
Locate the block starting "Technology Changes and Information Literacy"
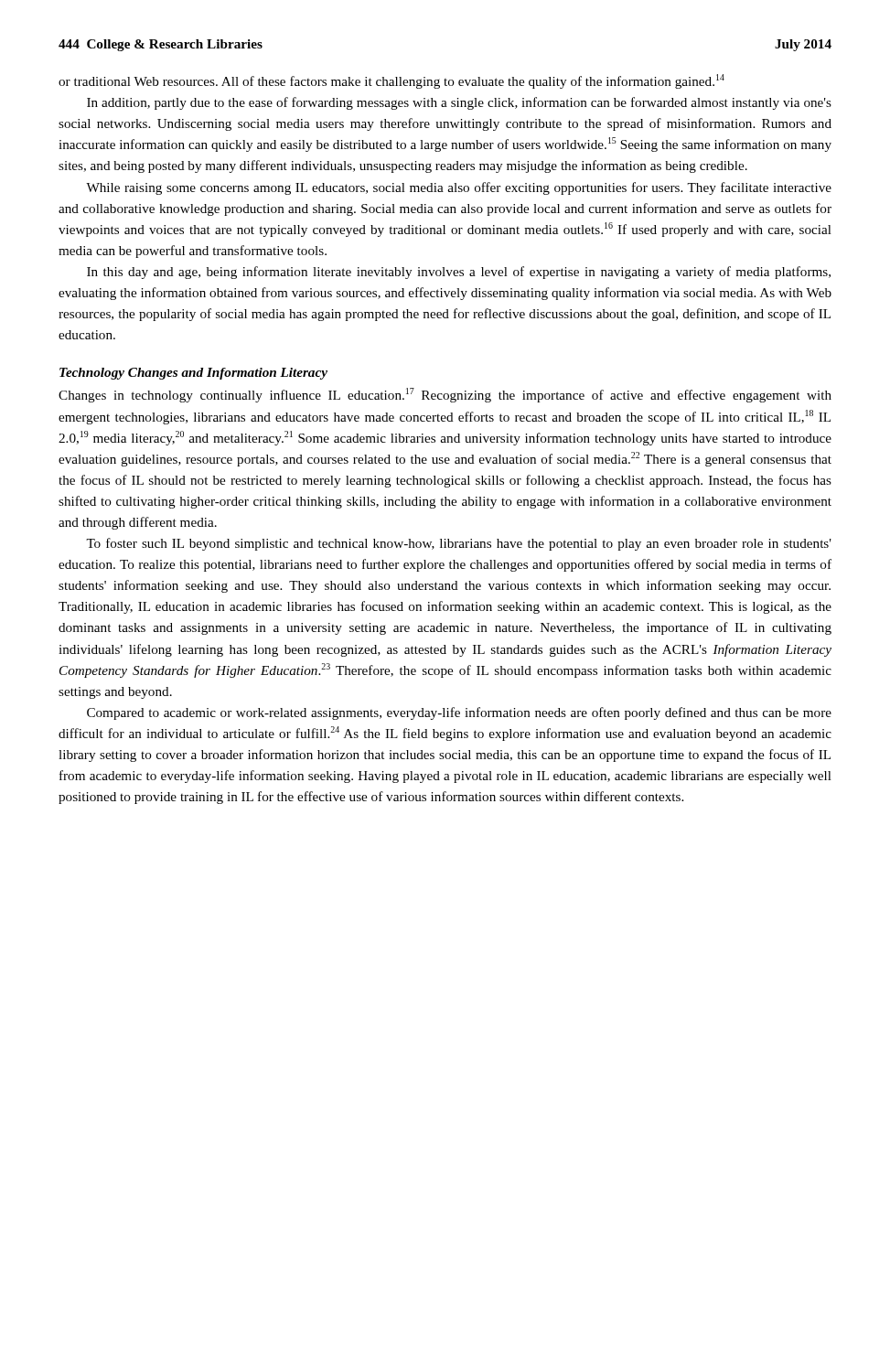193,372
